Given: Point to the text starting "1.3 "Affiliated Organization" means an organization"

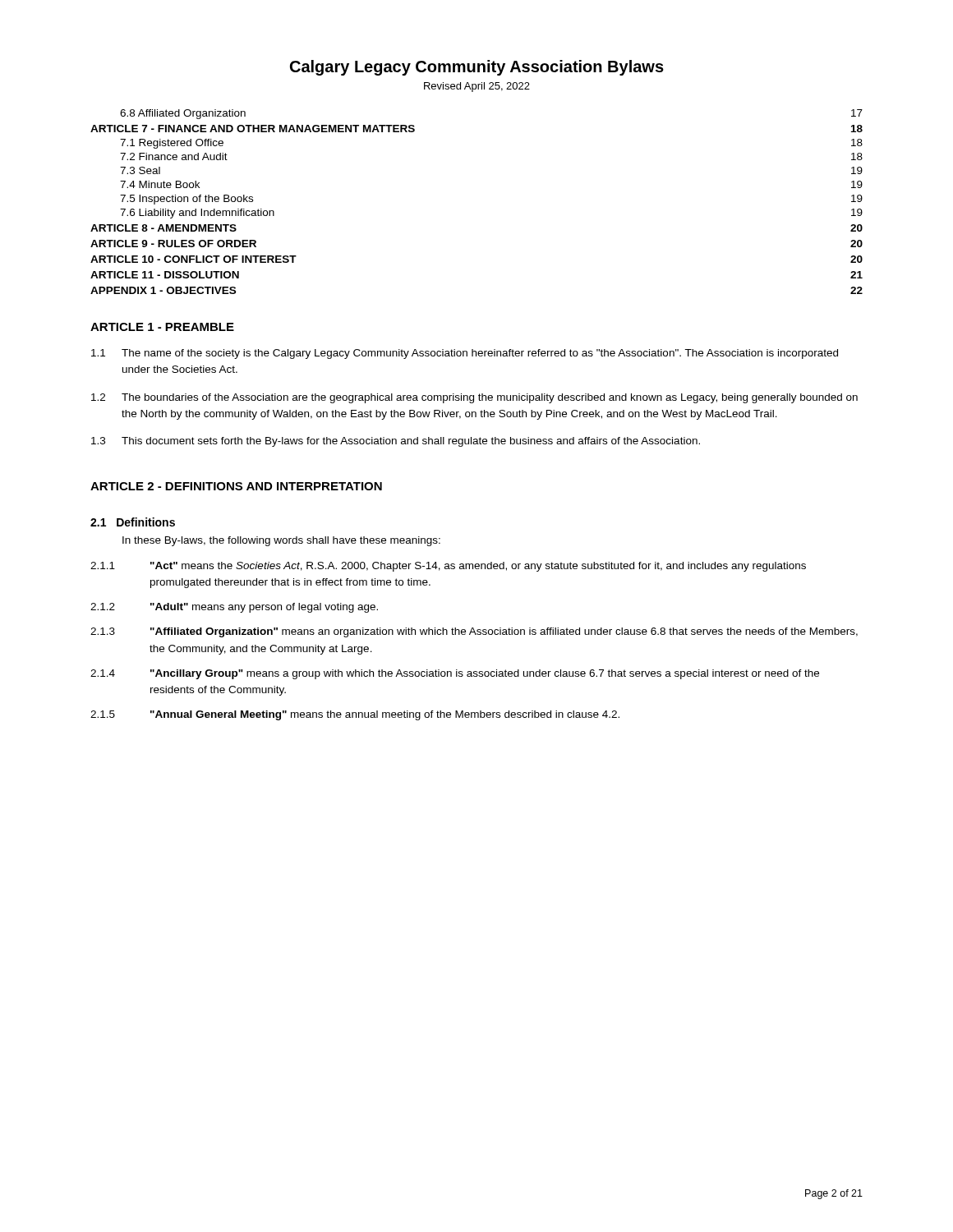Looking at the screenshot, I should [476, 640].
